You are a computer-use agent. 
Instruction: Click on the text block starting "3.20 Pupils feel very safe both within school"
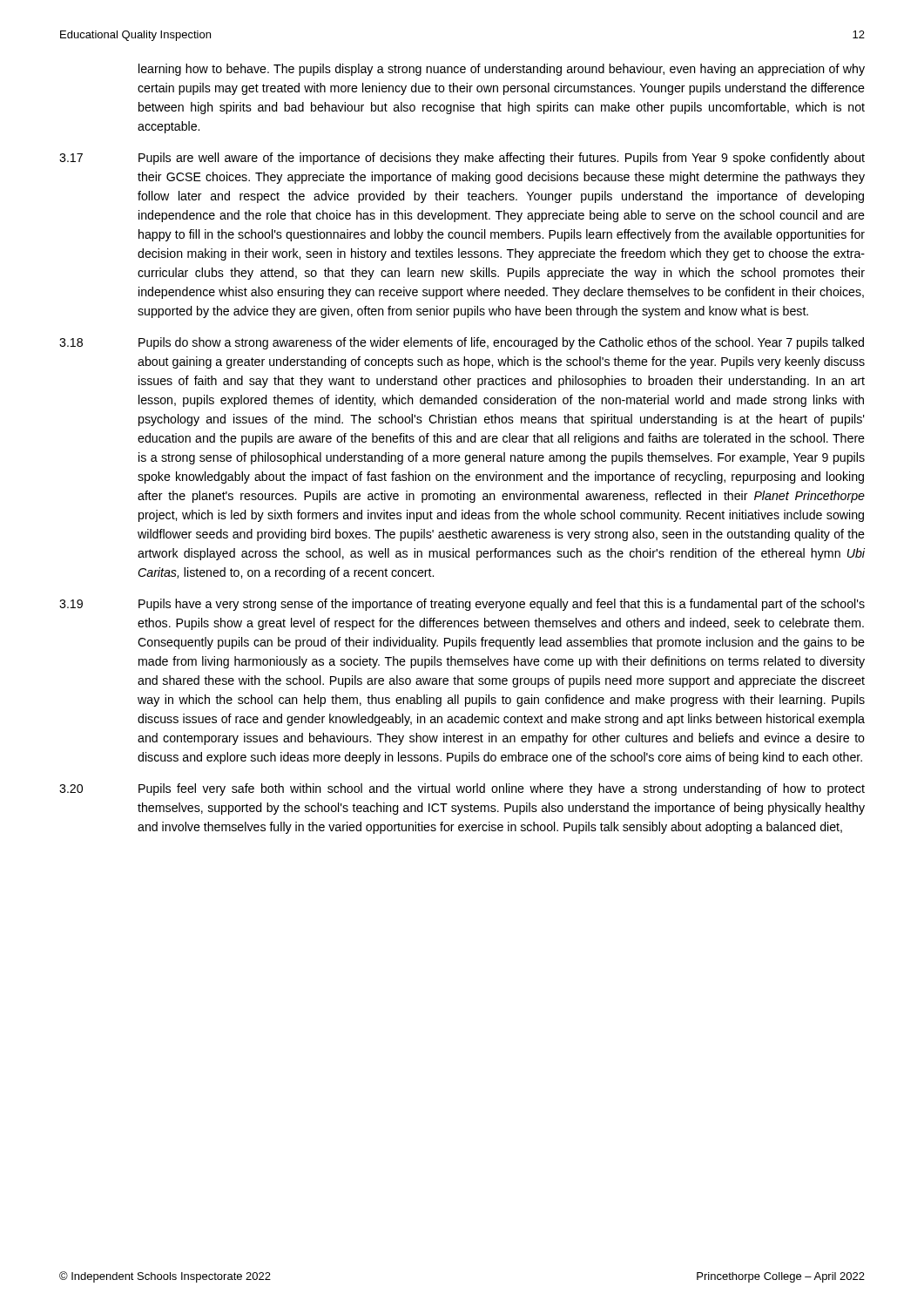[462, 808]
